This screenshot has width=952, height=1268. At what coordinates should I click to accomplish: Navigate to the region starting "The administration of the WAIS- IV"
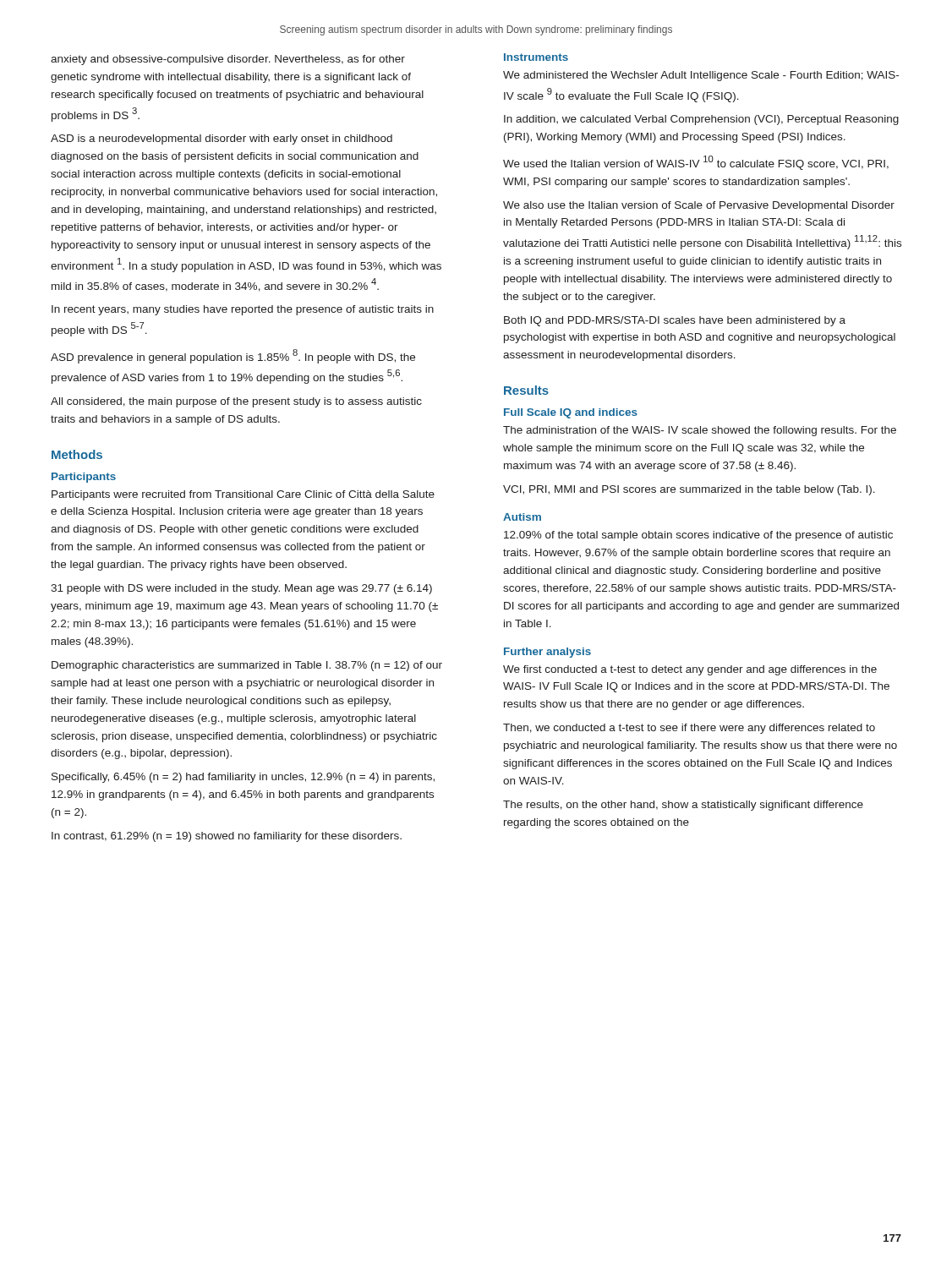pos(700,448)
